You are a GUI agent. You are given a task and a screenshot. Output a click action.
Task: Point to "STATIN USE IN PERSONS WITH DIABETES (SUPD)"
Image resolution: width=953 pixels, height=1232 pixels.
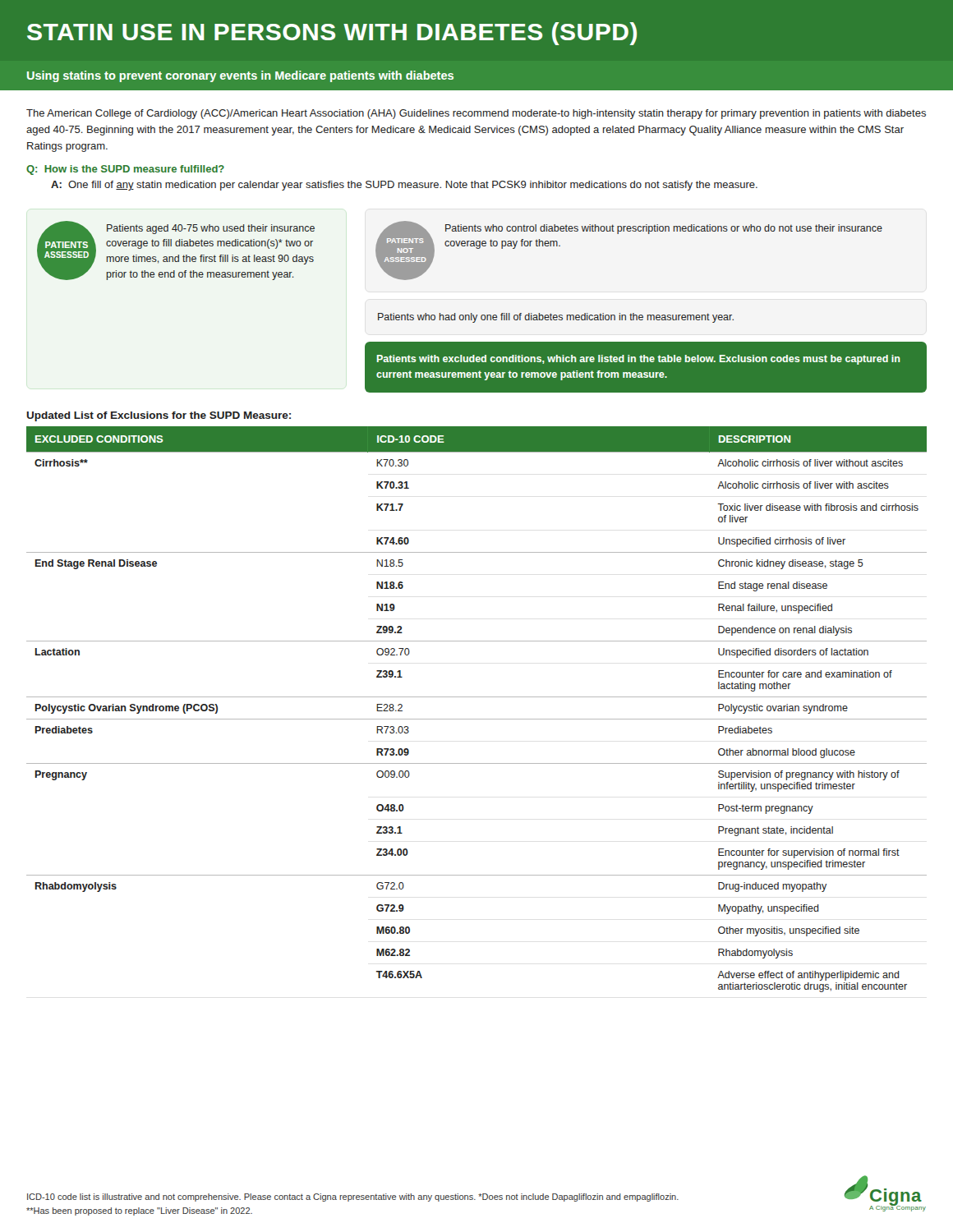476,32
